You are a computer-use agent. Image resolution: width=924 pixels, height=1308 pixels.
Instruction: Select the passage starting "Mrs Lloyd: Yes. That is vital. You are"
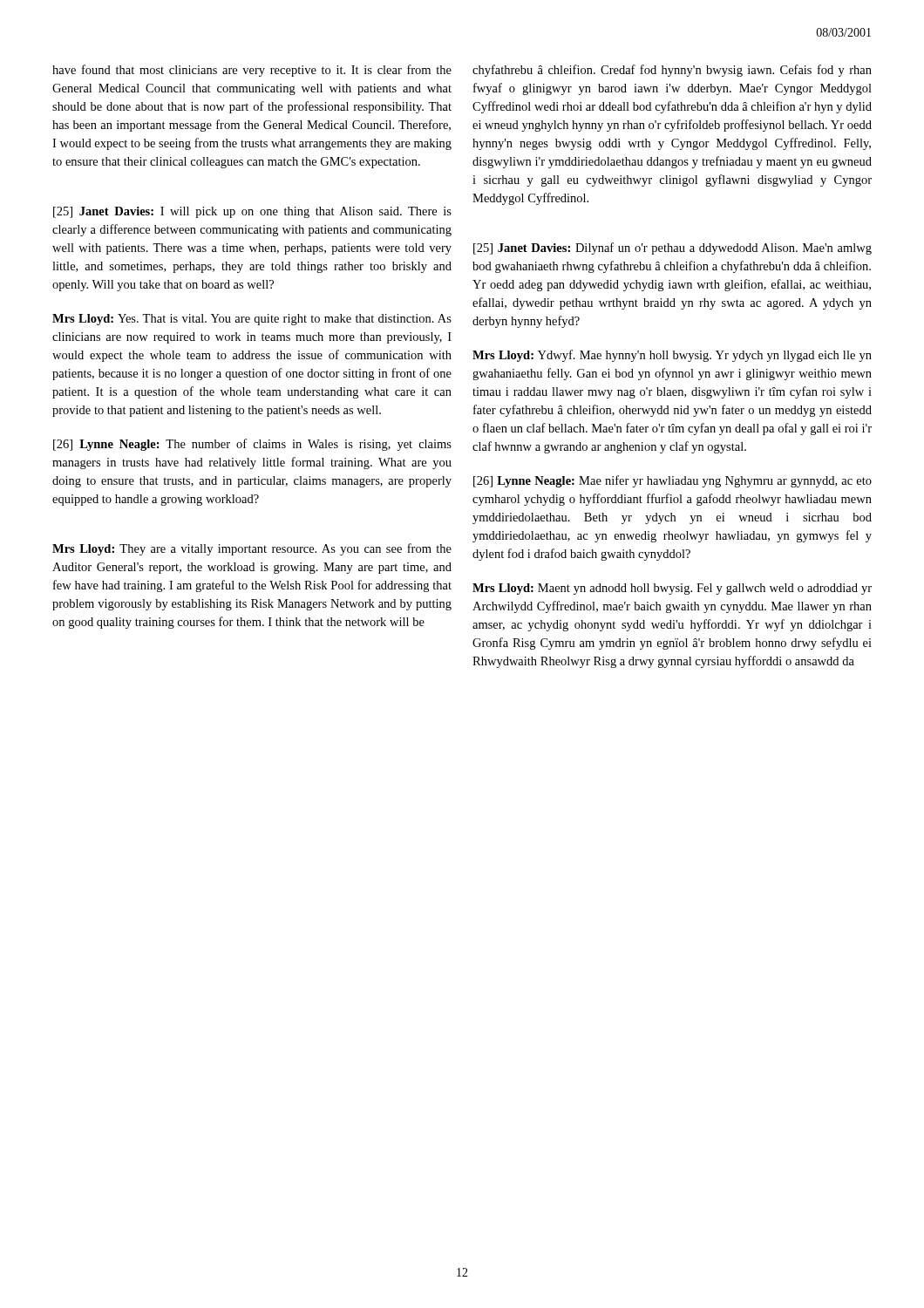click(x=252, y=364)
